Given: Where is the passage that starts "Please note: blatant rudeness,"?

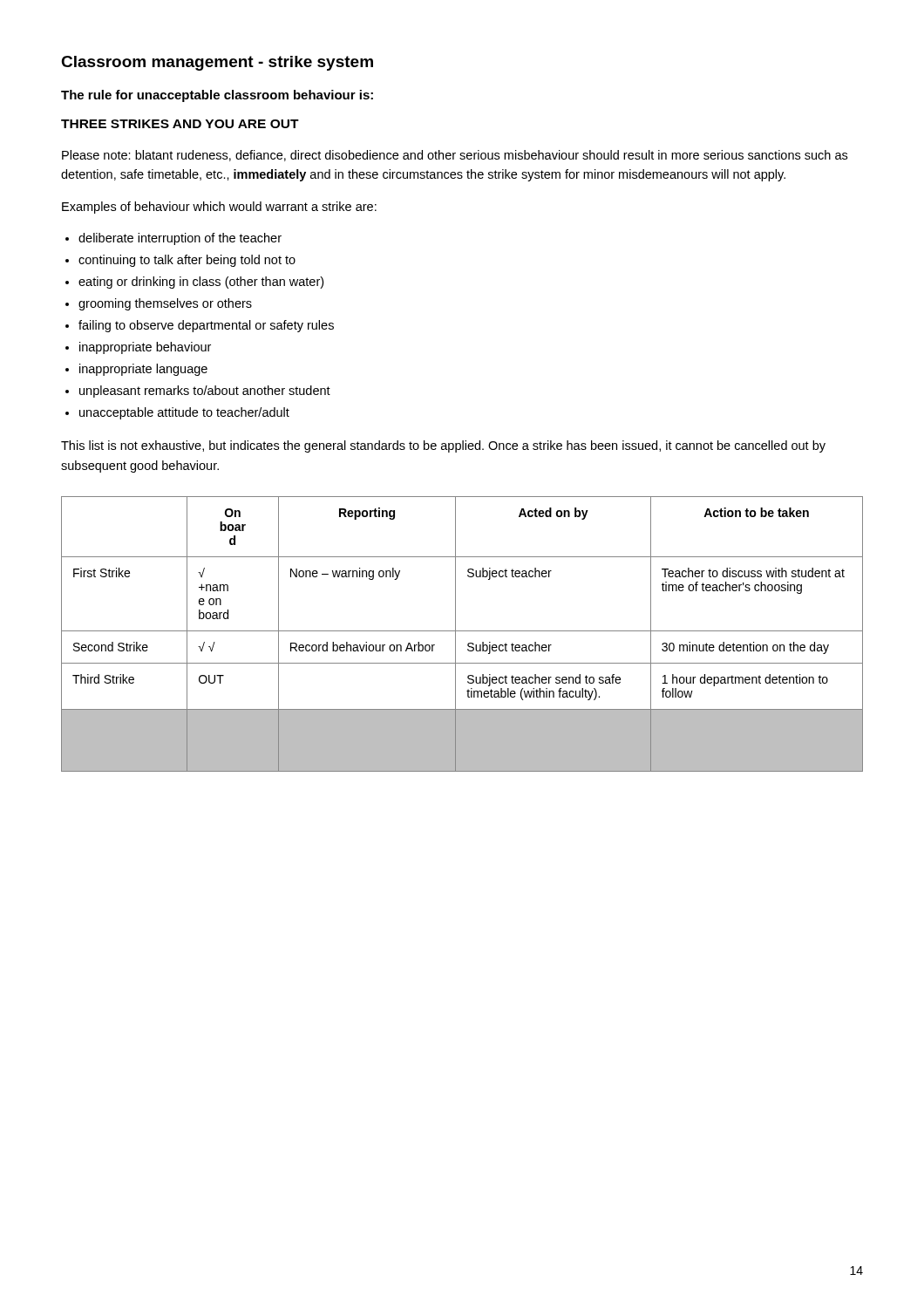Looking at the screenshot, I should (462, 165).
